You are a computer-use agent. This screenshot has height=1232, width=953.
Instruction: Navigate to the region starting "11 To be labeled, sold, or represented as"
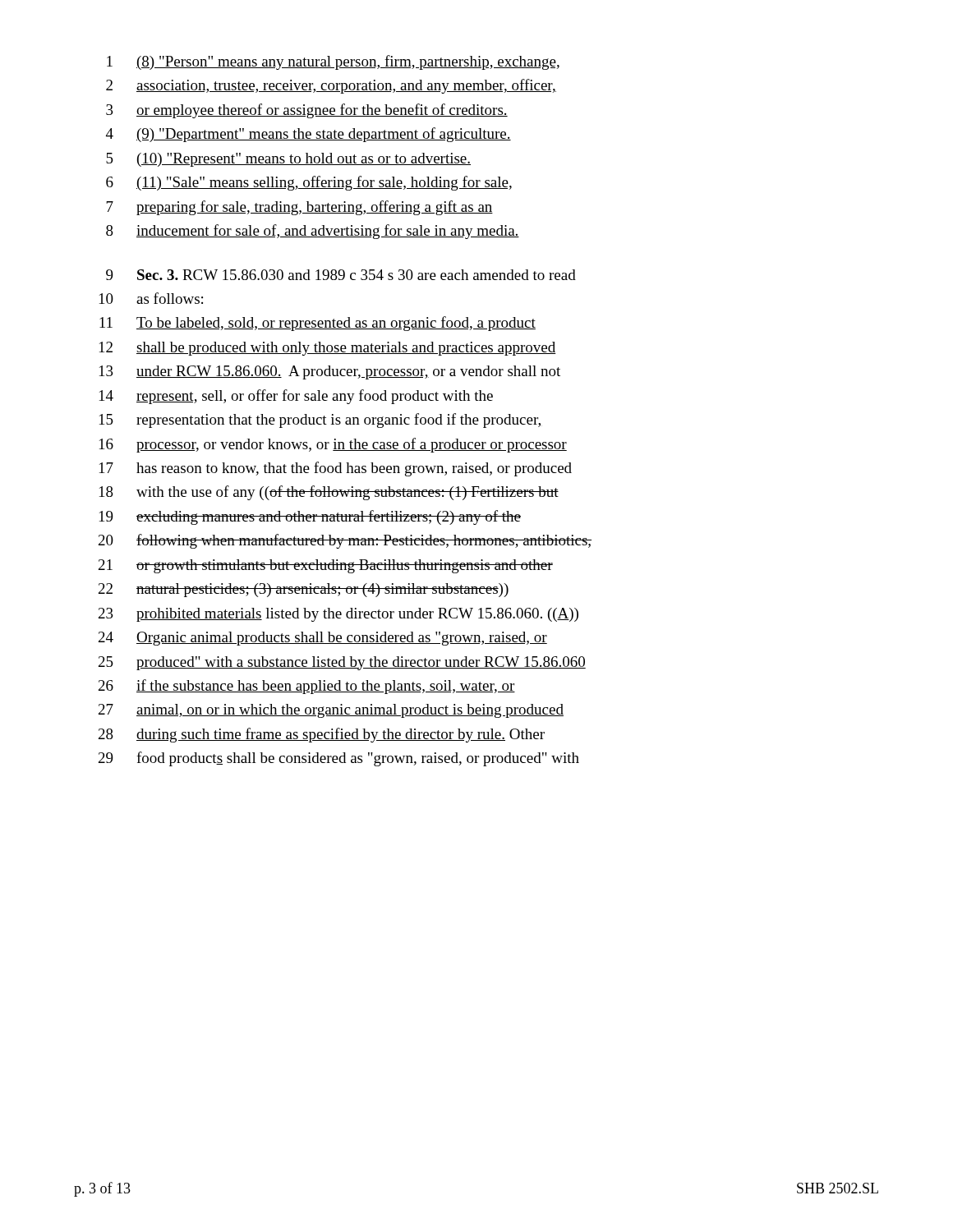click(476, 540)
